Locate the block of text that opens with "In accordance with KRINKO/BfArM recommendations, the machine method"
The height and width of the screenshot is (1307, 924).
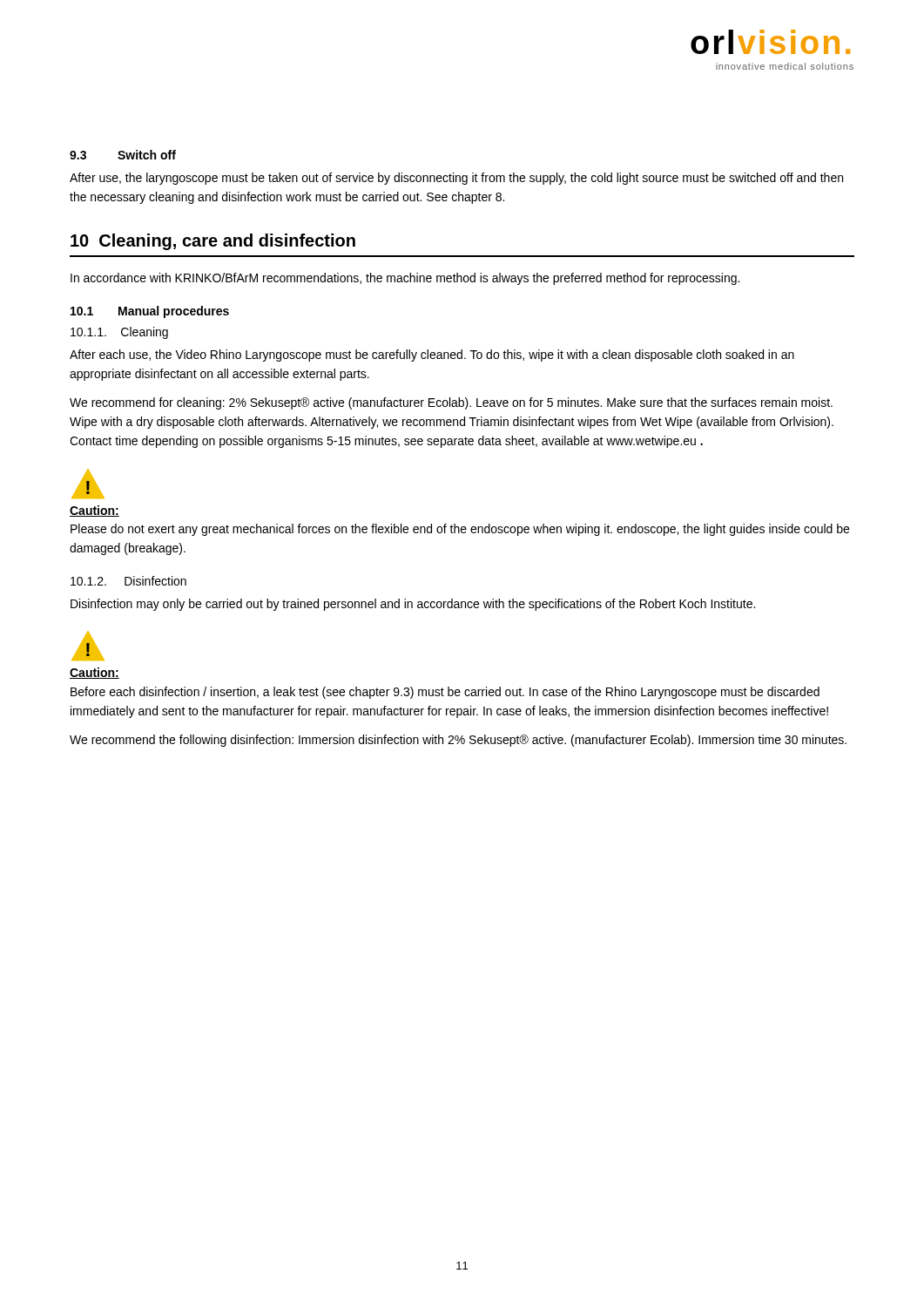[x=405, y=278]
